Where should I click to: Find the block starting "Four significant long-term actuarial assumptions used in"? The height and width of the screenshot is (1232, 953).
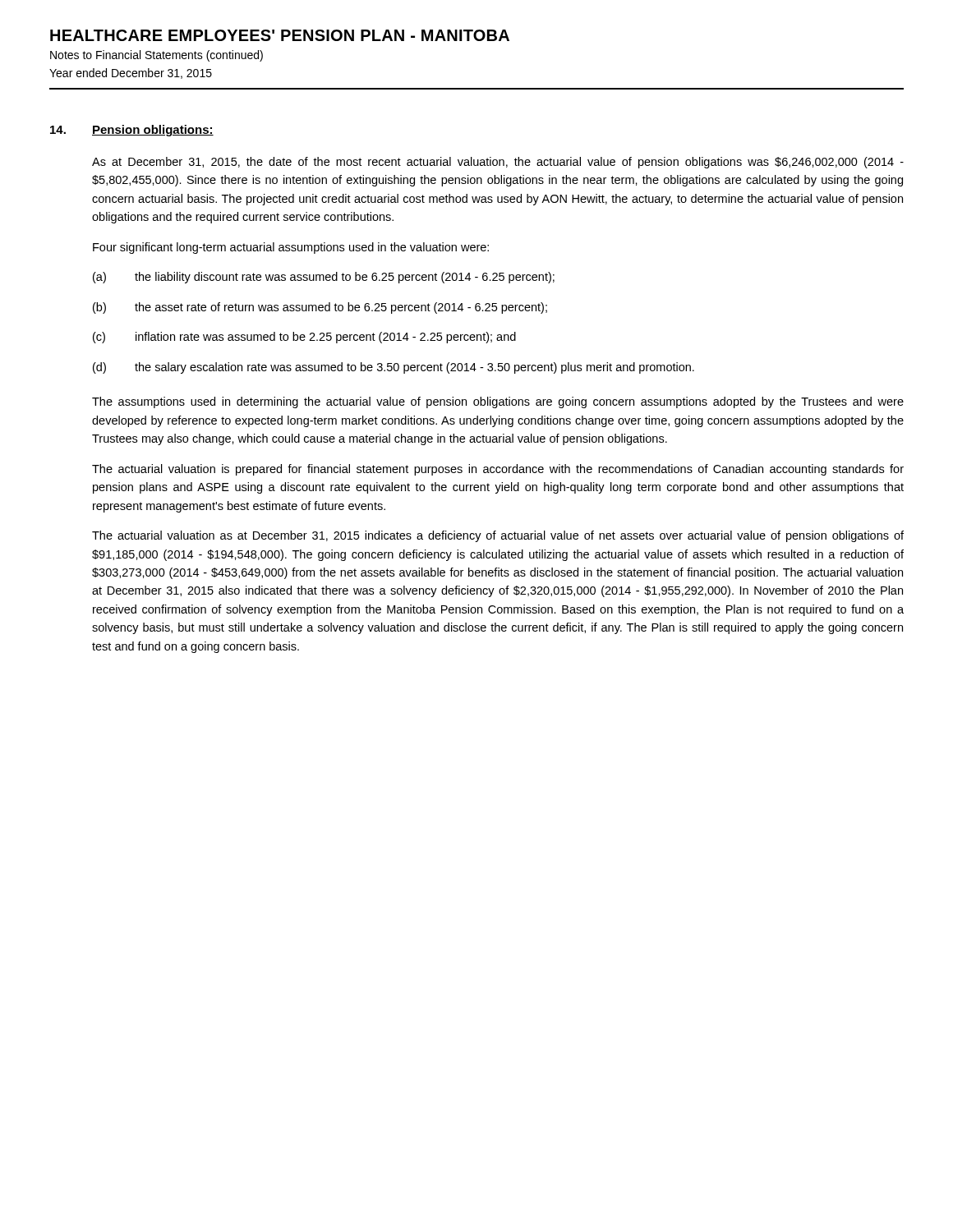(291, 247)
